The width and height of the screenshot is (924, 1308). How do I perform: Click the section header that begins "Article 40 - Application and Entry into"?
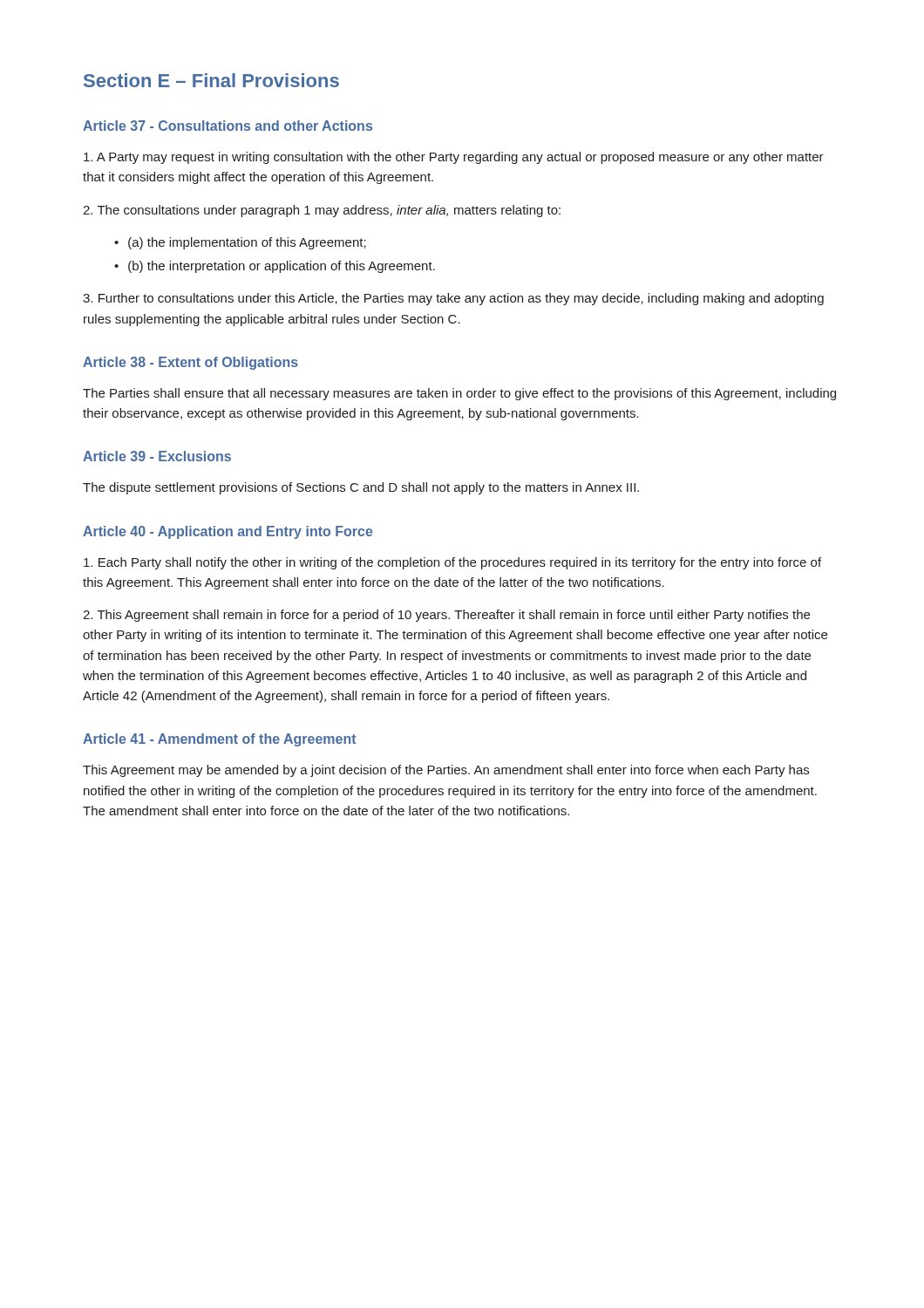(228, 531)
